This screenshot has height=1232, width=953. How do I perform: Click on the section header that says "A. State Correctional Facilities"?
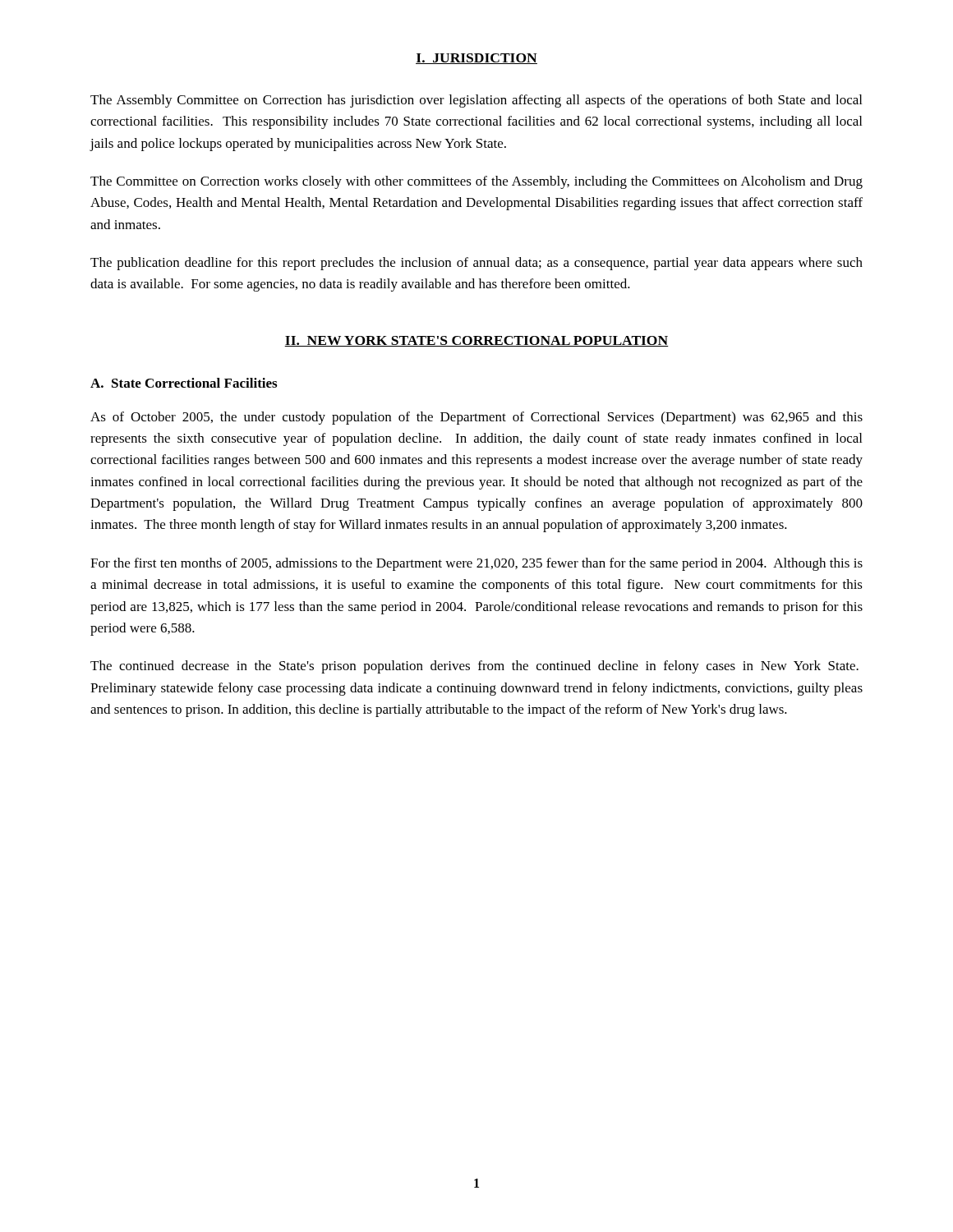184,383
